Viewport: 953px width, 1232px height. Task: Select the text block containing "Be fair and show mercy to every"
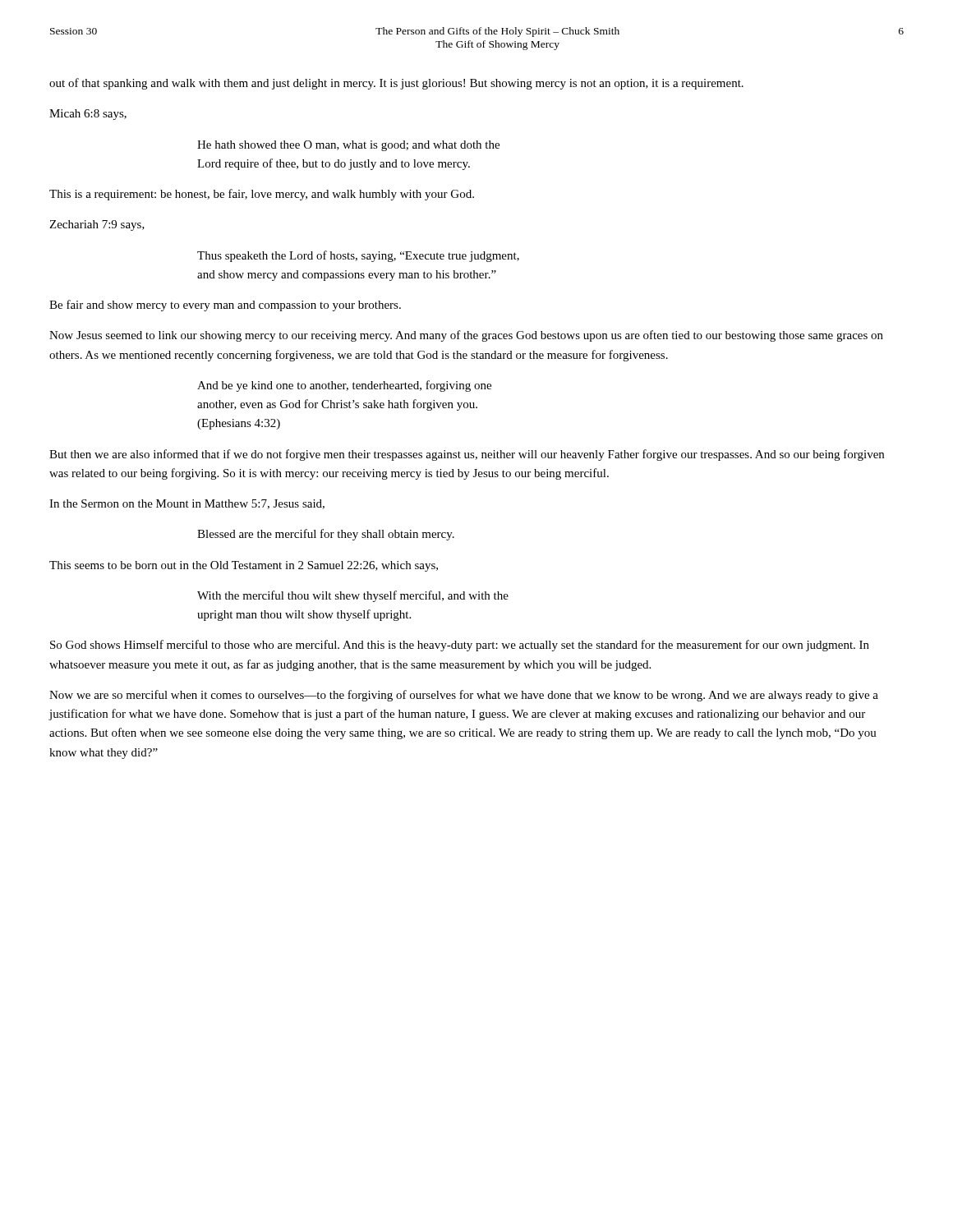tap(225, 305)
